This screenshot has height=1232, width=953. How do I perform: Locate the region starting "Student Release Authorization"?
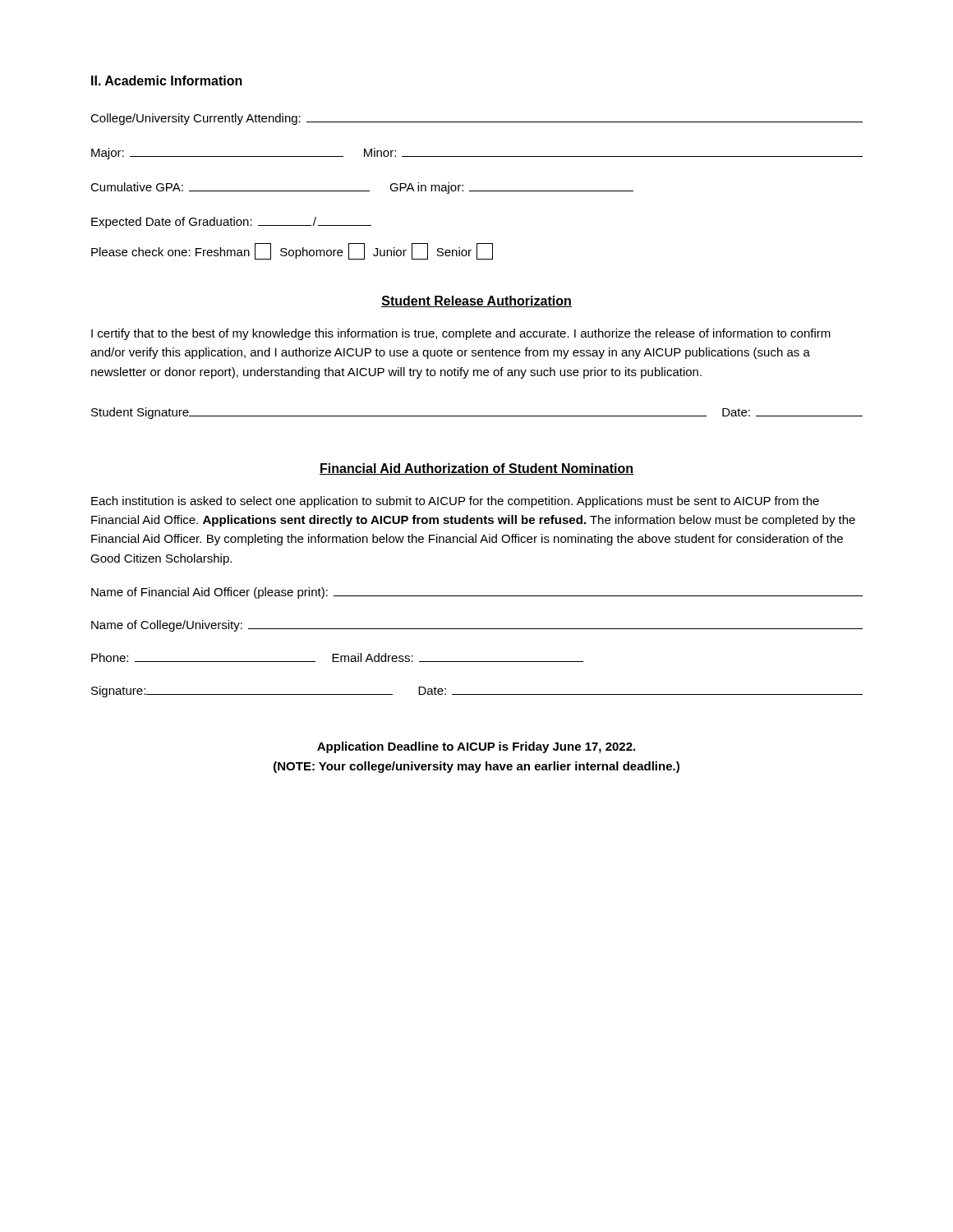tap(476, 301)
